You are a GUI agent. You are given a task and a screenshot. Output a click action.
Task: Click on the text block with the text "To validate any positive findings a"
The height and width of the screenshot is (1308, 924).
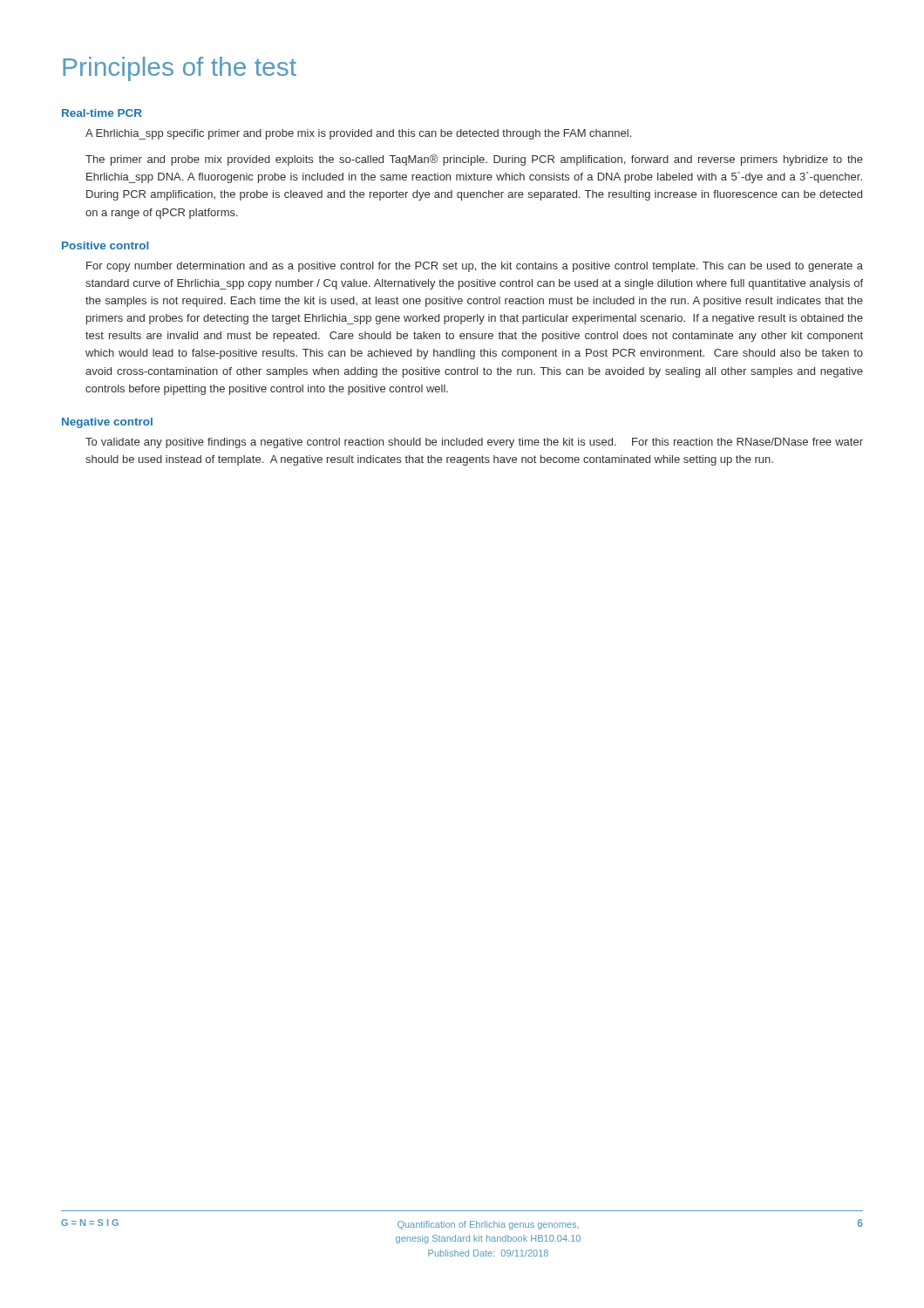[x=474, y=450]
